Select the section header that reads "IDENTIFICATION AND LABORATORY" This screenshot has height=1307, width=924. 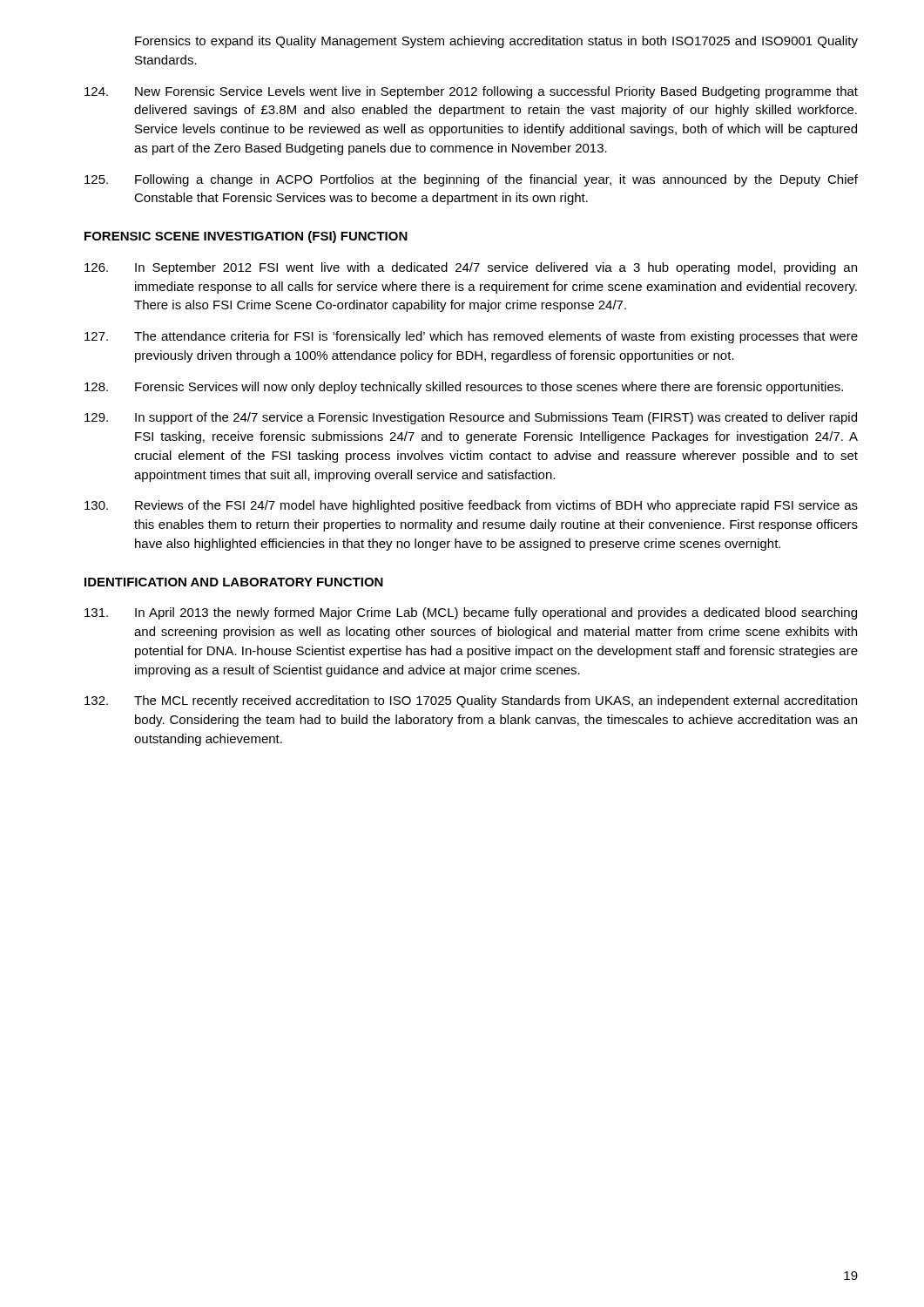coord(234,582)
